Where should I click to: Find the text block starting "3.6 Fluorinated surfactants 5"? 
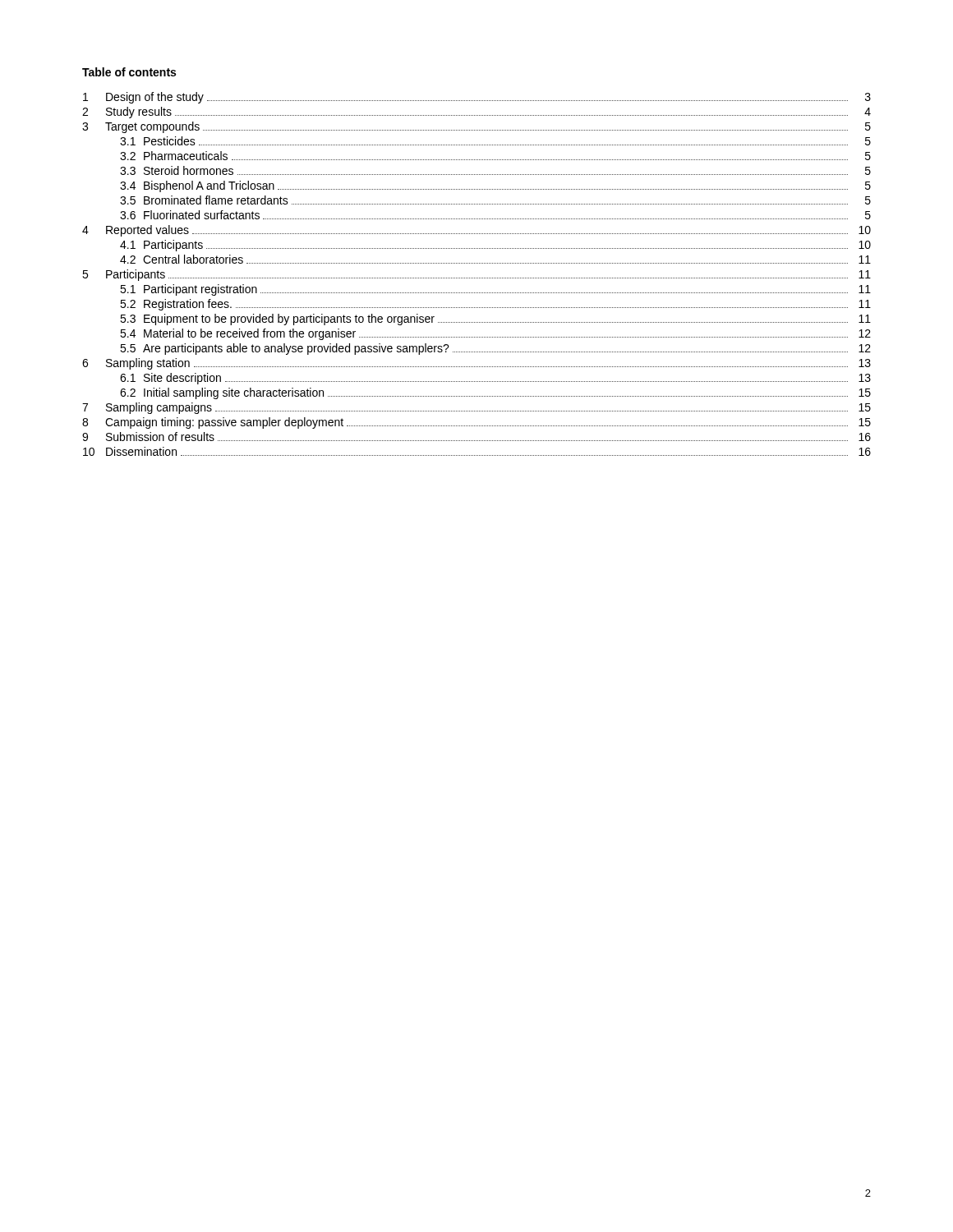point(488,215)
